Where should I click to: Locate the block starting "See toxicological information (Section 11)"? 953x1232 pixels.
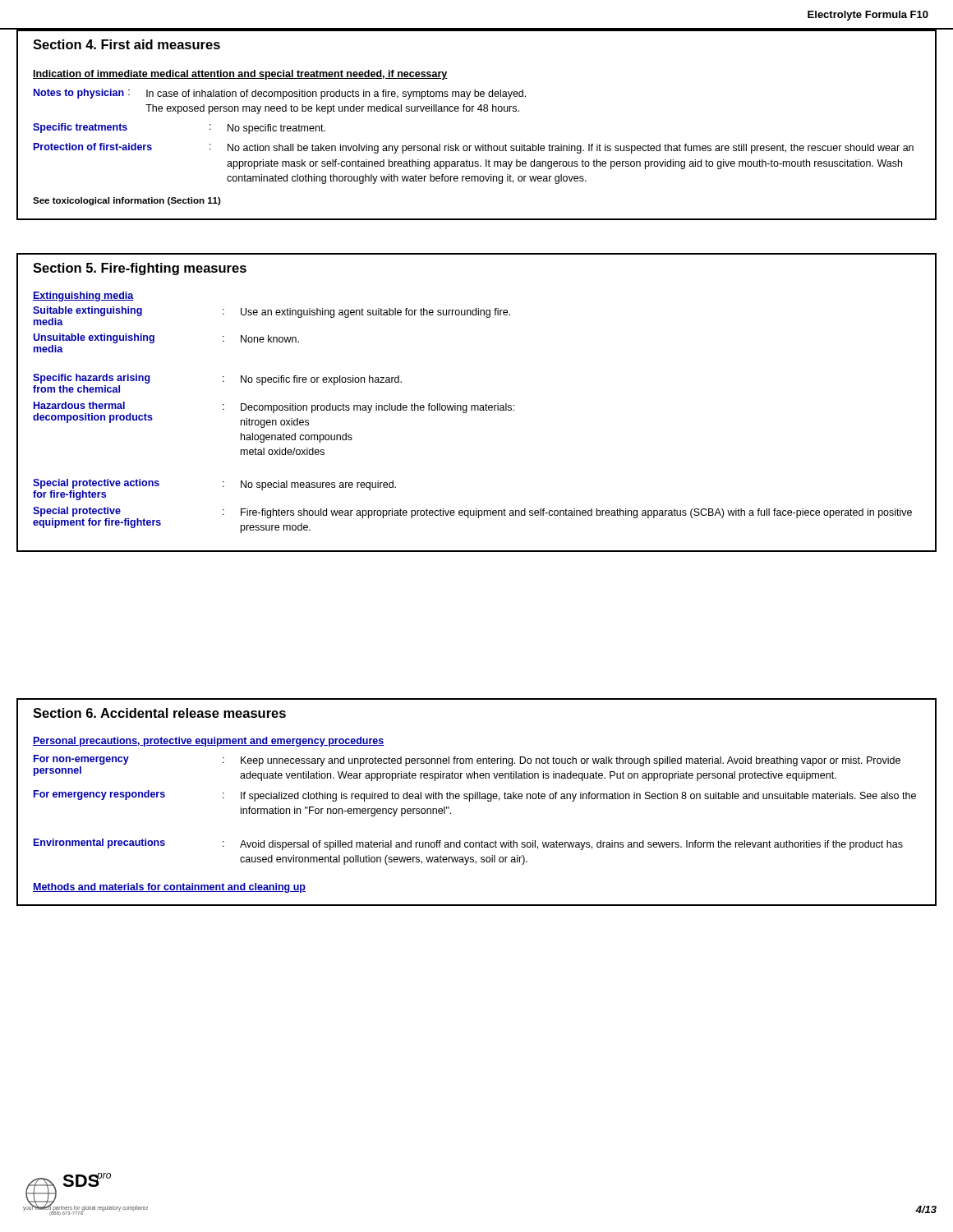tap(127, 200)
